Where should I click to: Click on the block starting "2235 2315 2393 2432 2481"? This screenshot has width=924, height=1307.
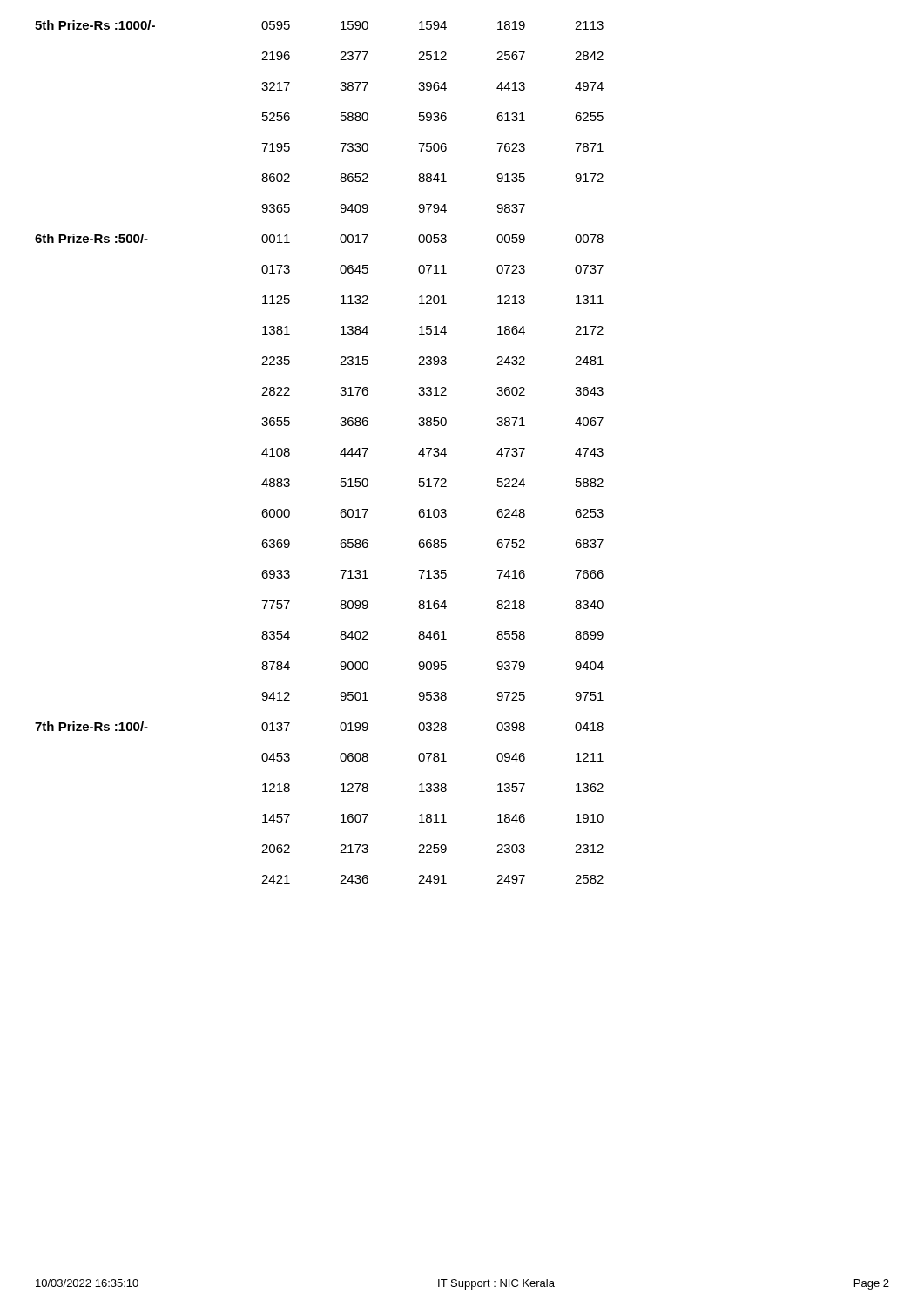point(457,360)
